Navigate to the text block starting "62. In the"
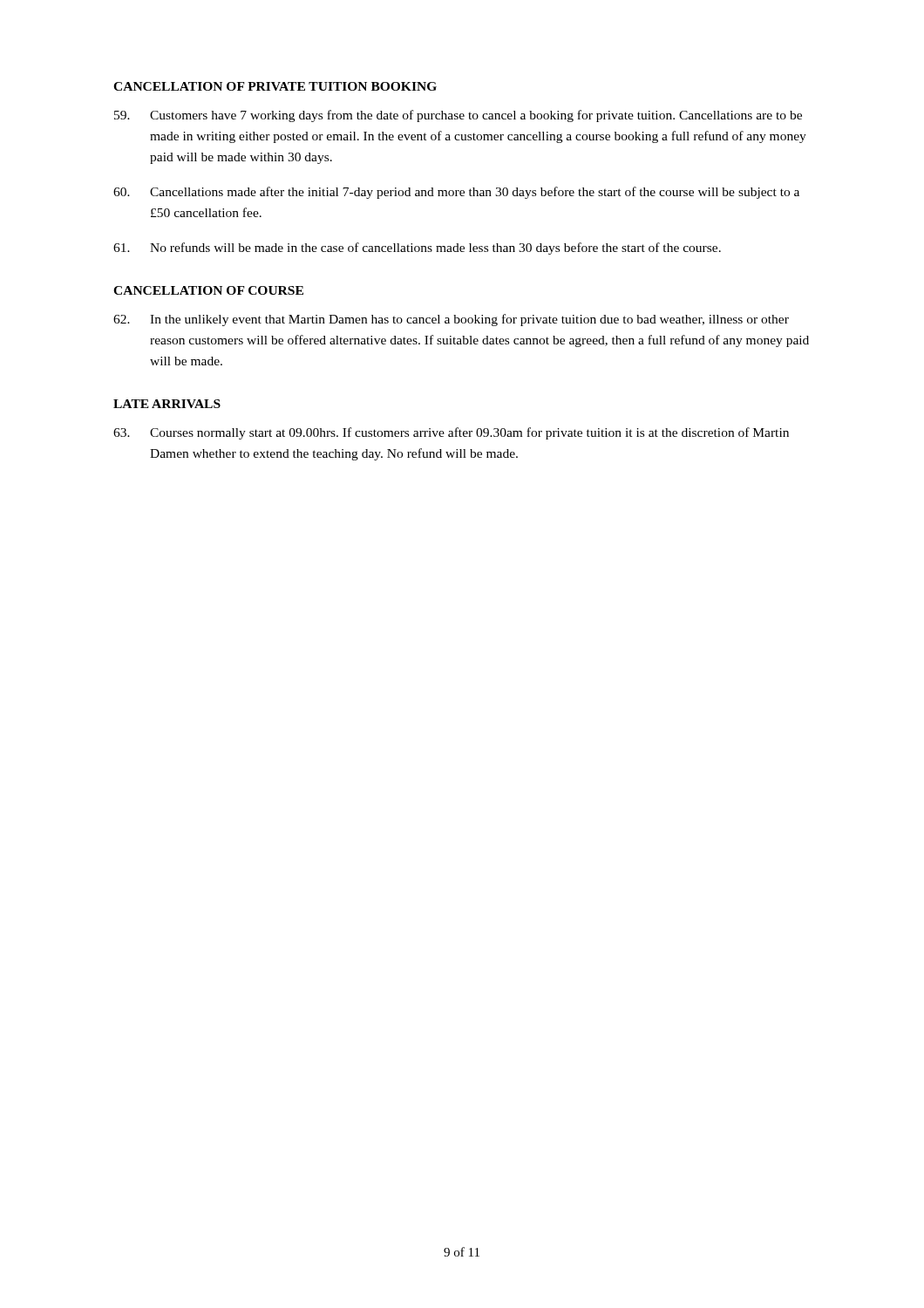Viewport: 924px width, 1308px height. pyautogui.click(x=462, y=340)
